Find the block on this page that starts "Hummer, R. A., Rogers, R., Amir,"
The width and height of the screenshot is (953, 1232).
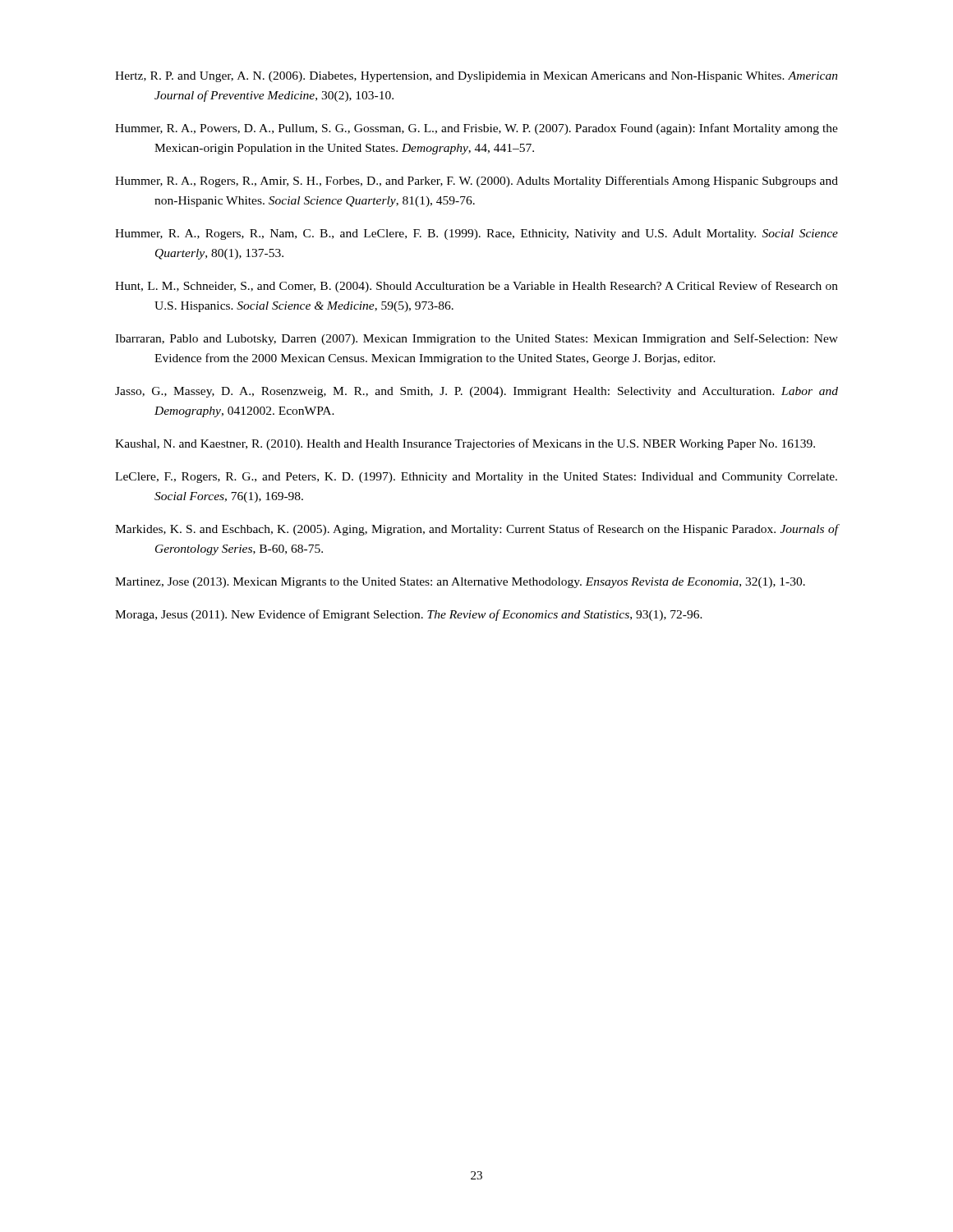click(x=476, y=190)
